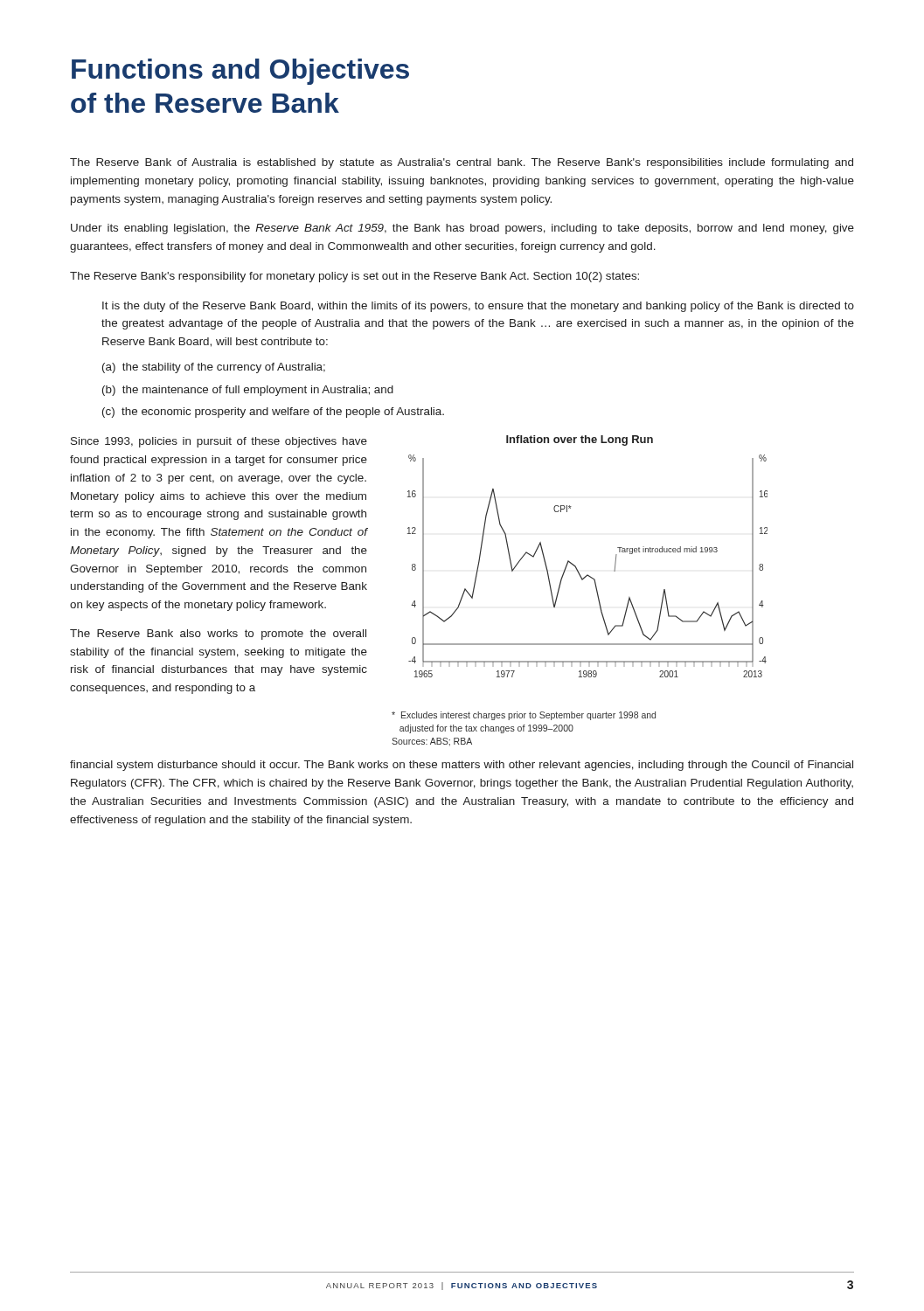Navigate to the text block starting "(b) the maintenance of"
The image size is (924, 1311).
pyautogui.click(x=247, y=389)
